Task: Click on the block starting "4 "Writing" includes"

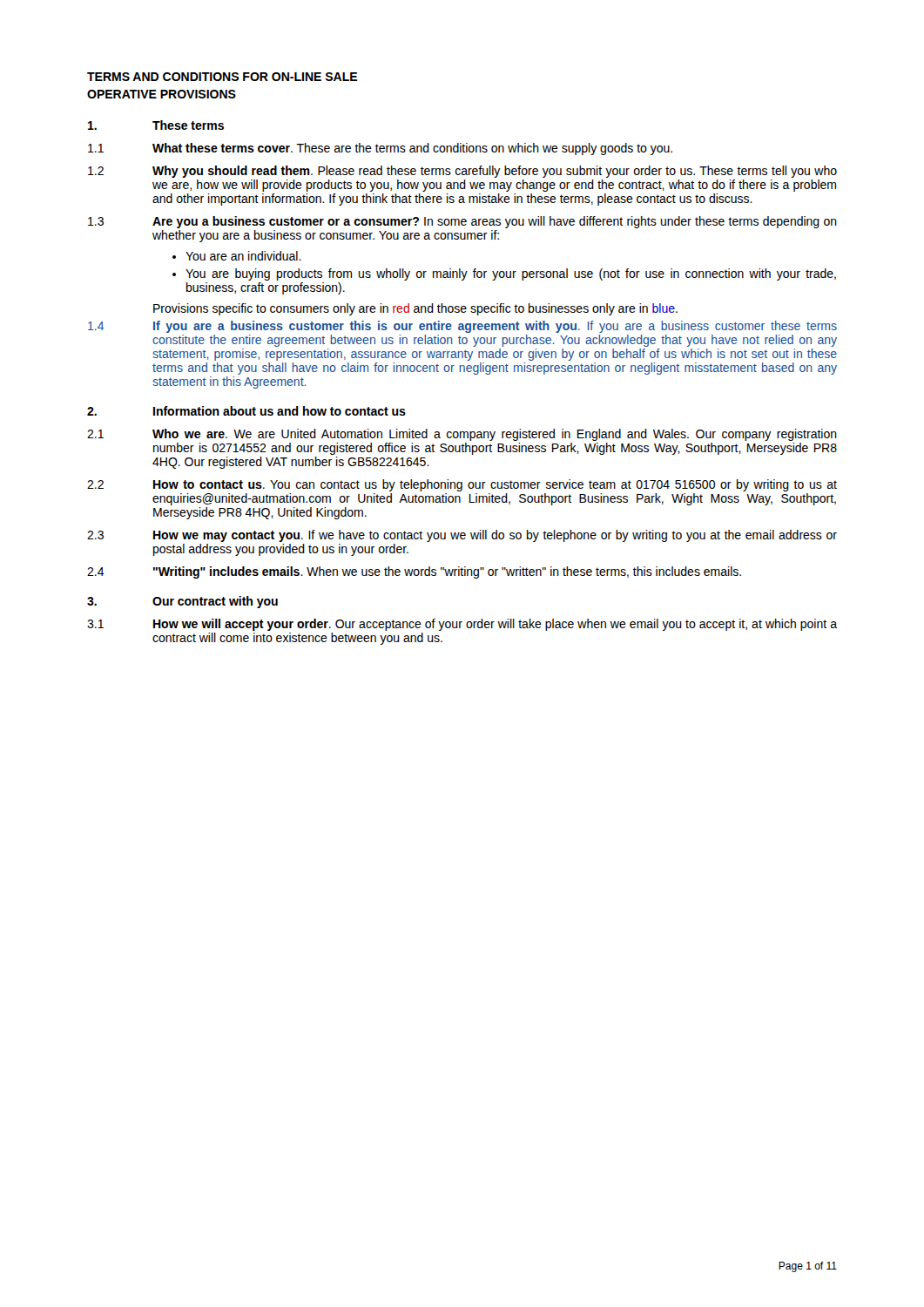Action: [462, 572]
